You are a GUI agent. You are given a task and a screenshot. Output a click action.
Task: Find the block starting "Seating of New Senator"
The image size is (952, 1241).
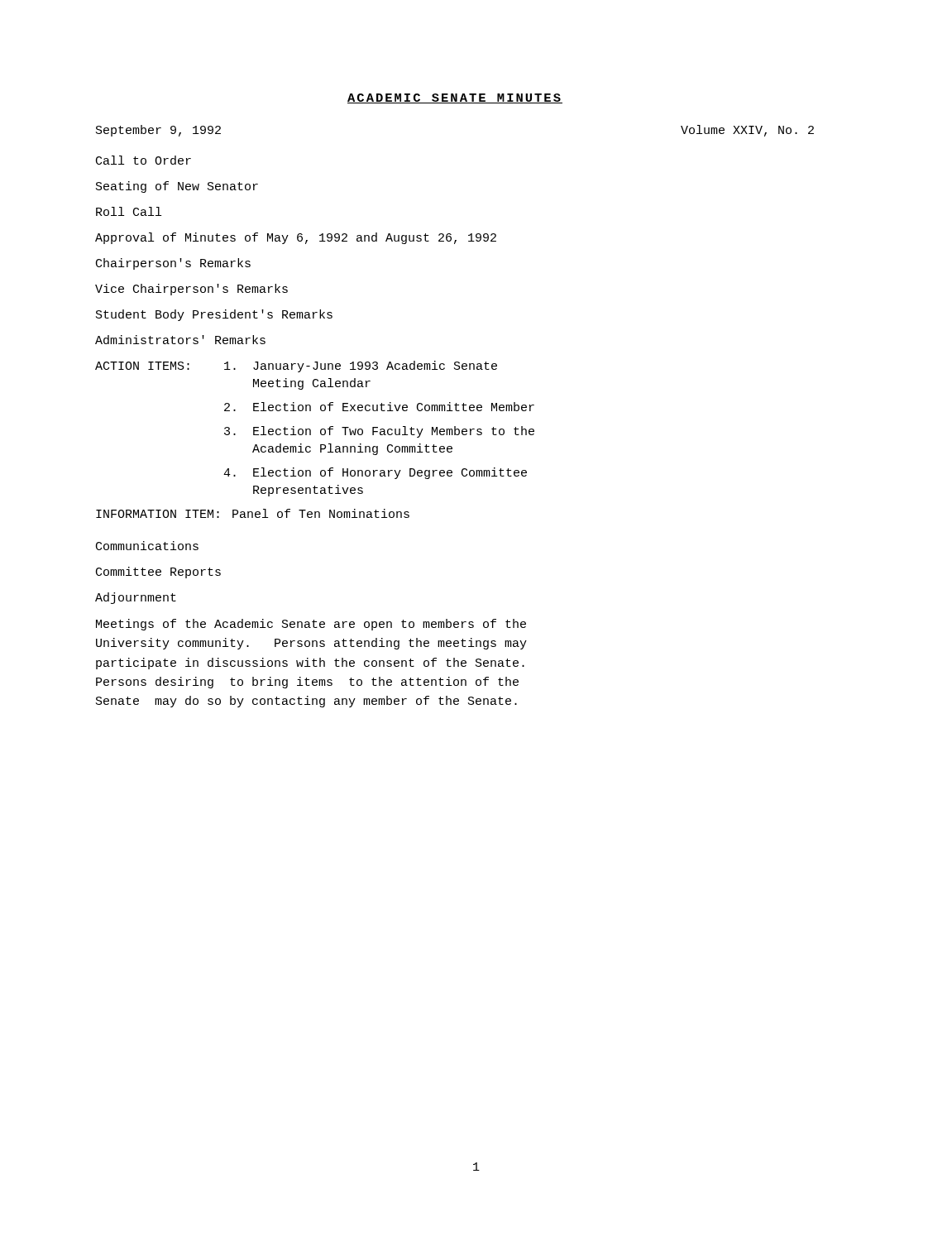(177, 187)
